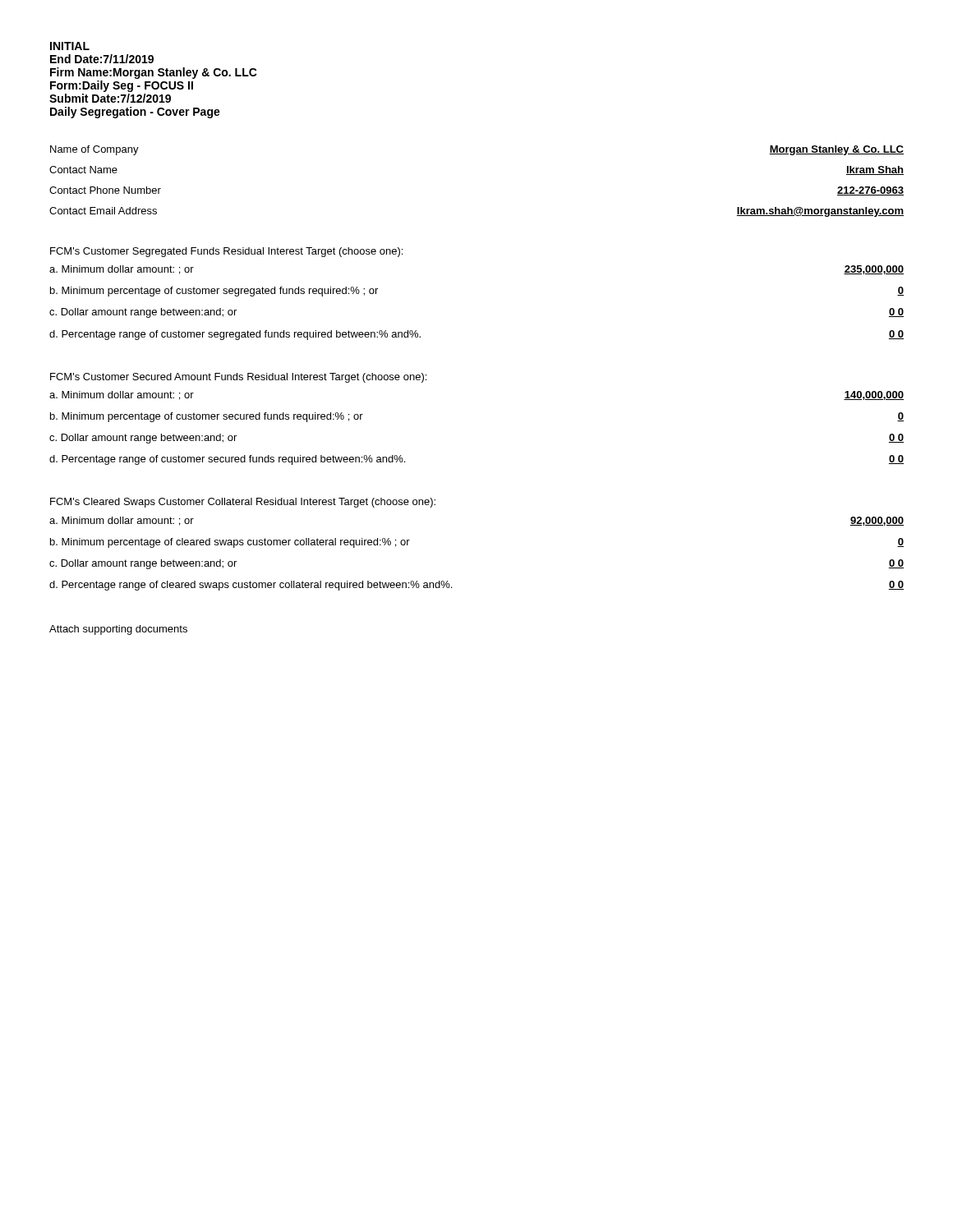
Task: Find "Attach supporting documents" on this page
Action: 118,629
